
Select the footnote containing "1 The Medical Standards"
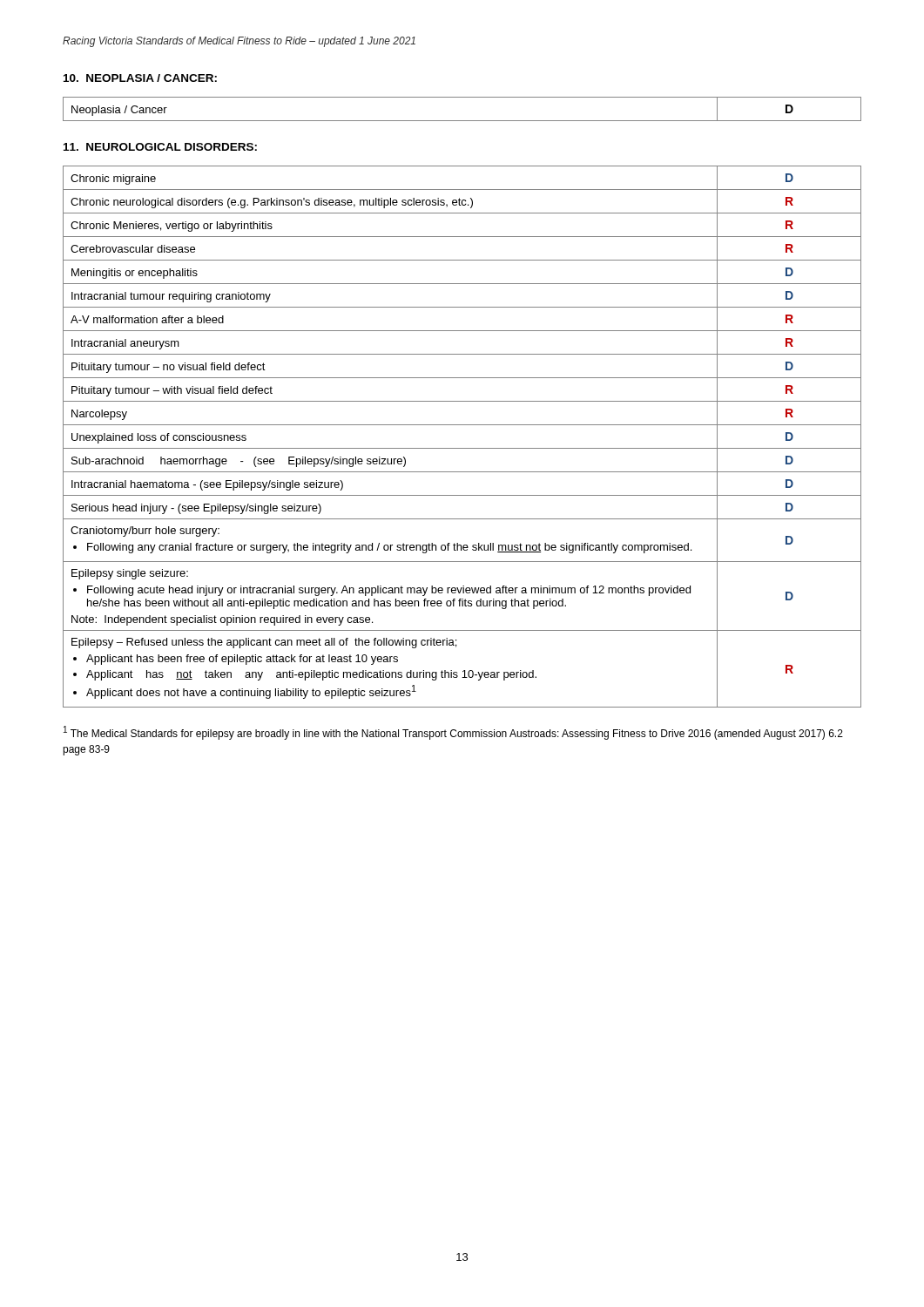click(x=453, y=740)
